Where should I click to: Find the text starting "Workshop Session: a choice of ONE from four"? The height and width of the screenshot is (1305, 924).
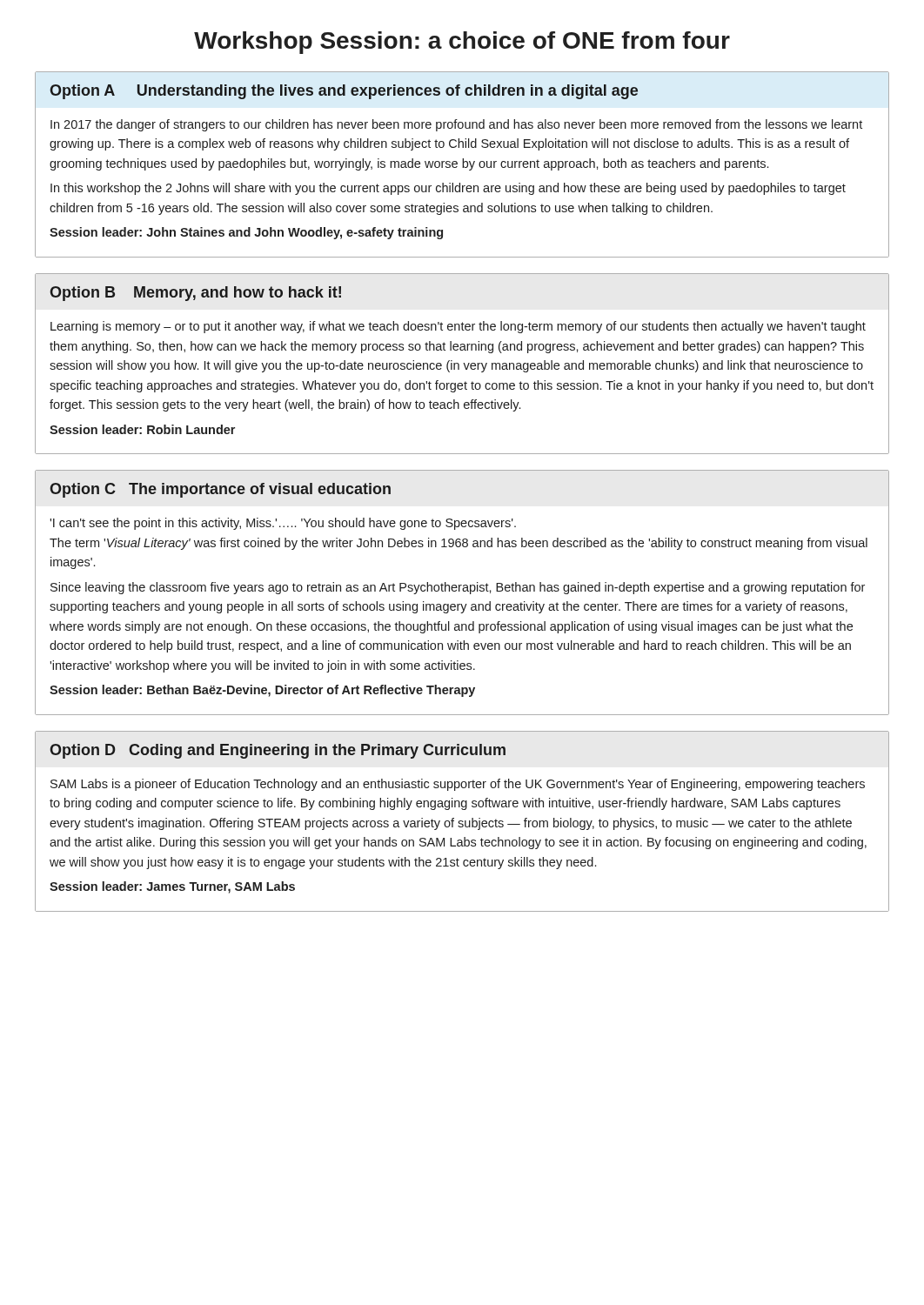(x=462, y=41)
